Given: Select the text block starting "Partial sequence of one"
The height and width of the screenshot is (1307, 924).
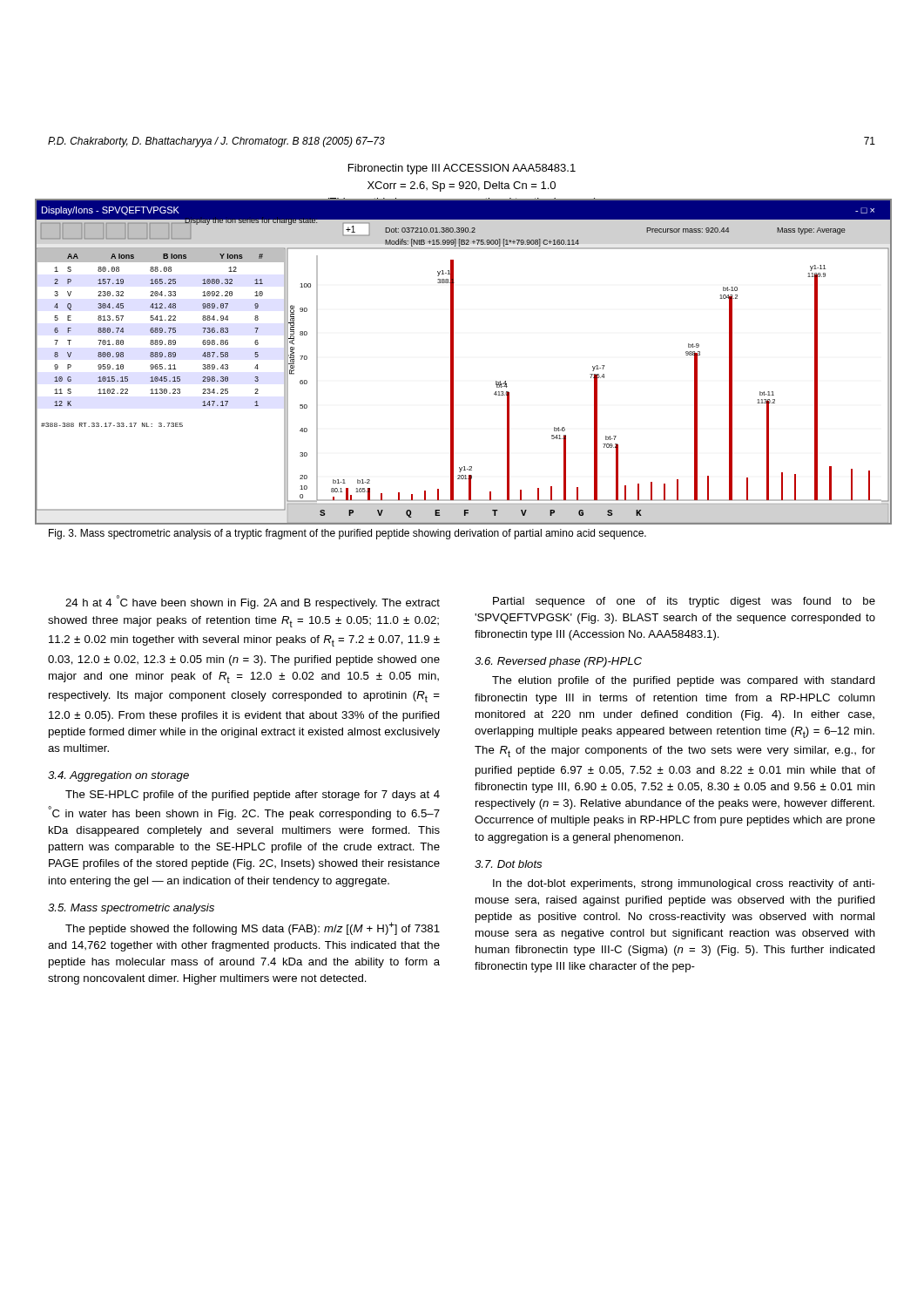Looking at the screenshot, I should pyautogui.click(x=675, y=617).
